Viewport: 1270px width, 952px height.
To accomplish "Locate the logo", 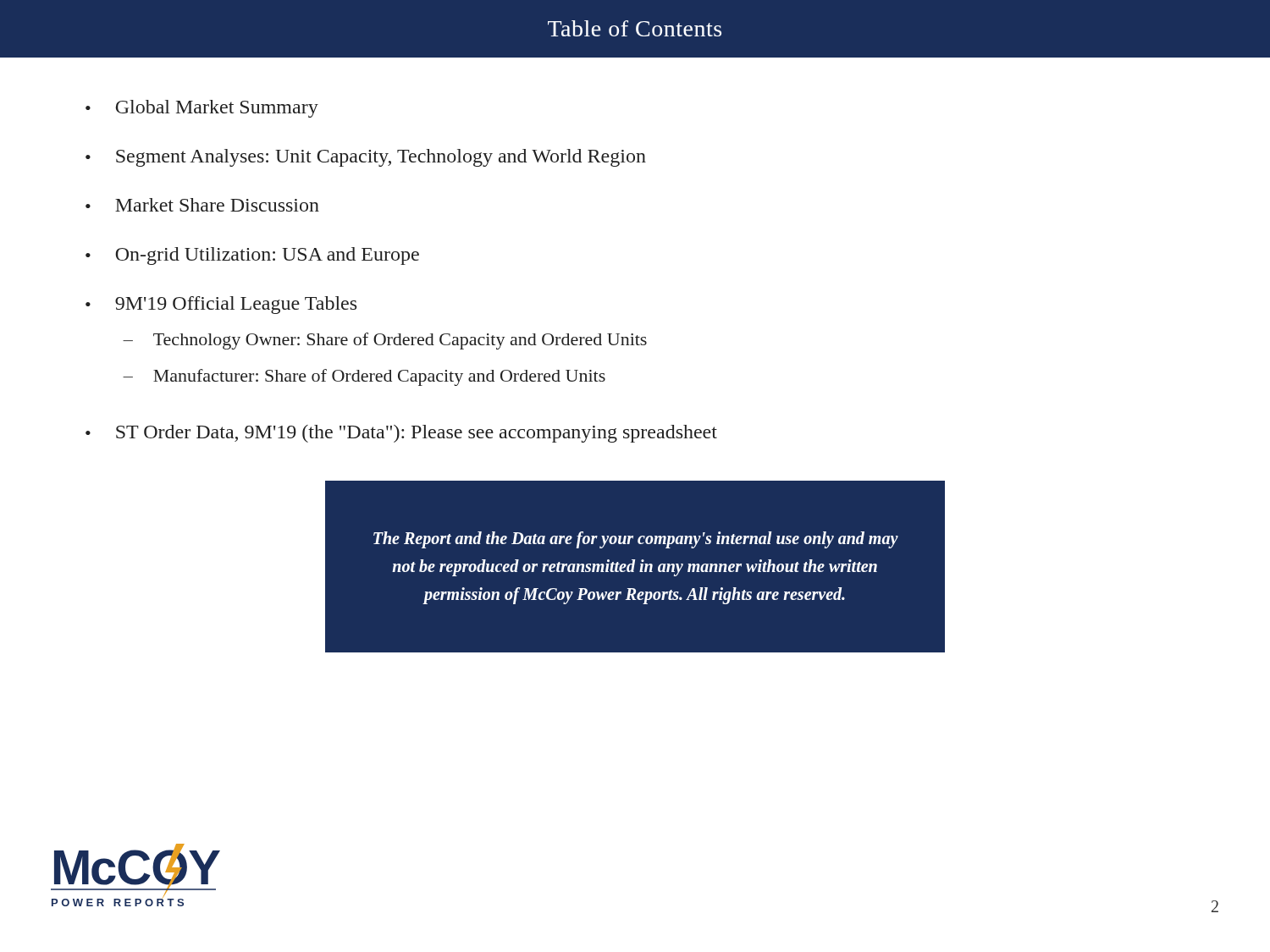I will click(x=135, y=878).
